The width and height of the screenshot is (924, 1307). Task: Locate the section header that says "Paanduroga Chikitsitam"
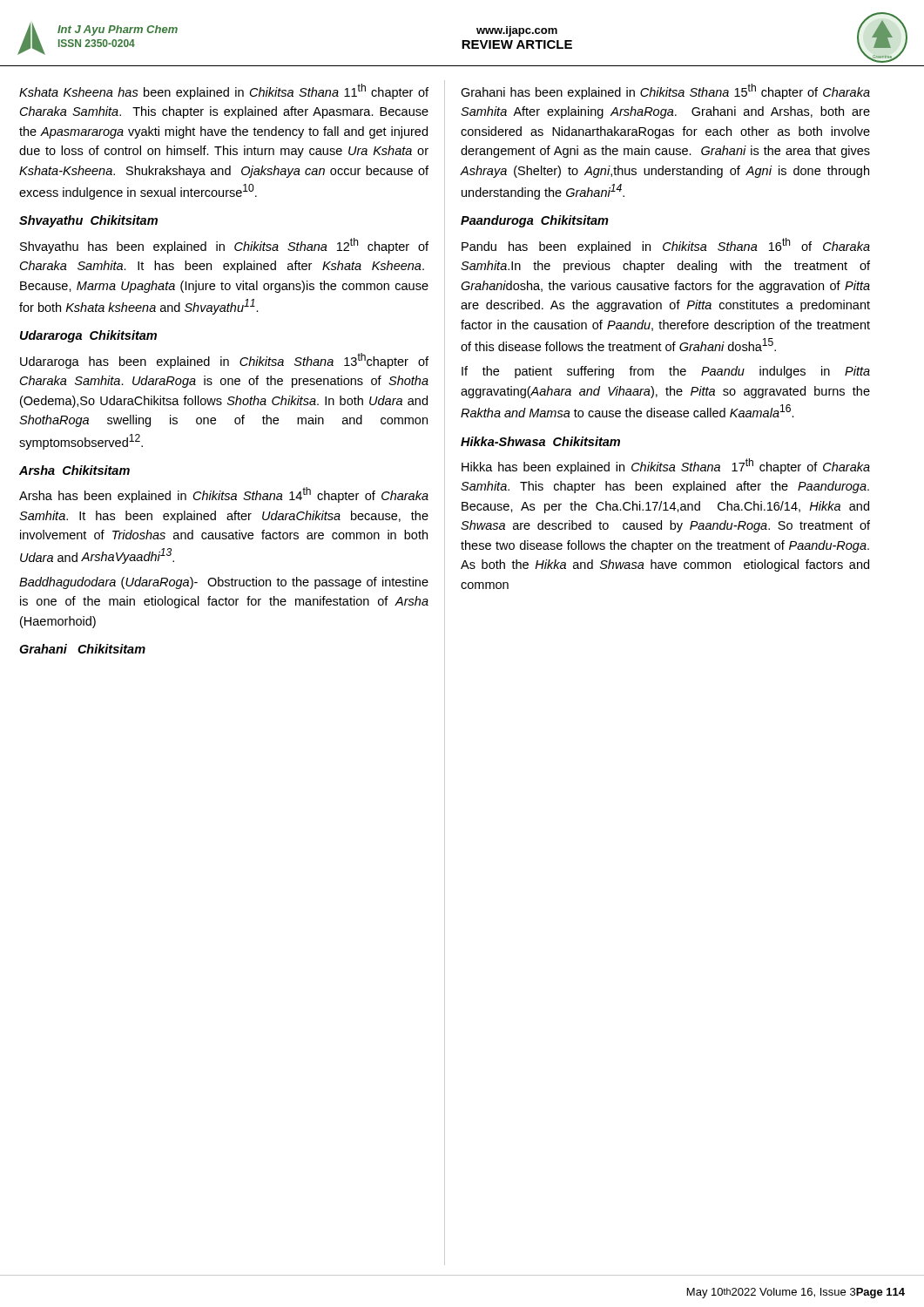click(535, 221)
